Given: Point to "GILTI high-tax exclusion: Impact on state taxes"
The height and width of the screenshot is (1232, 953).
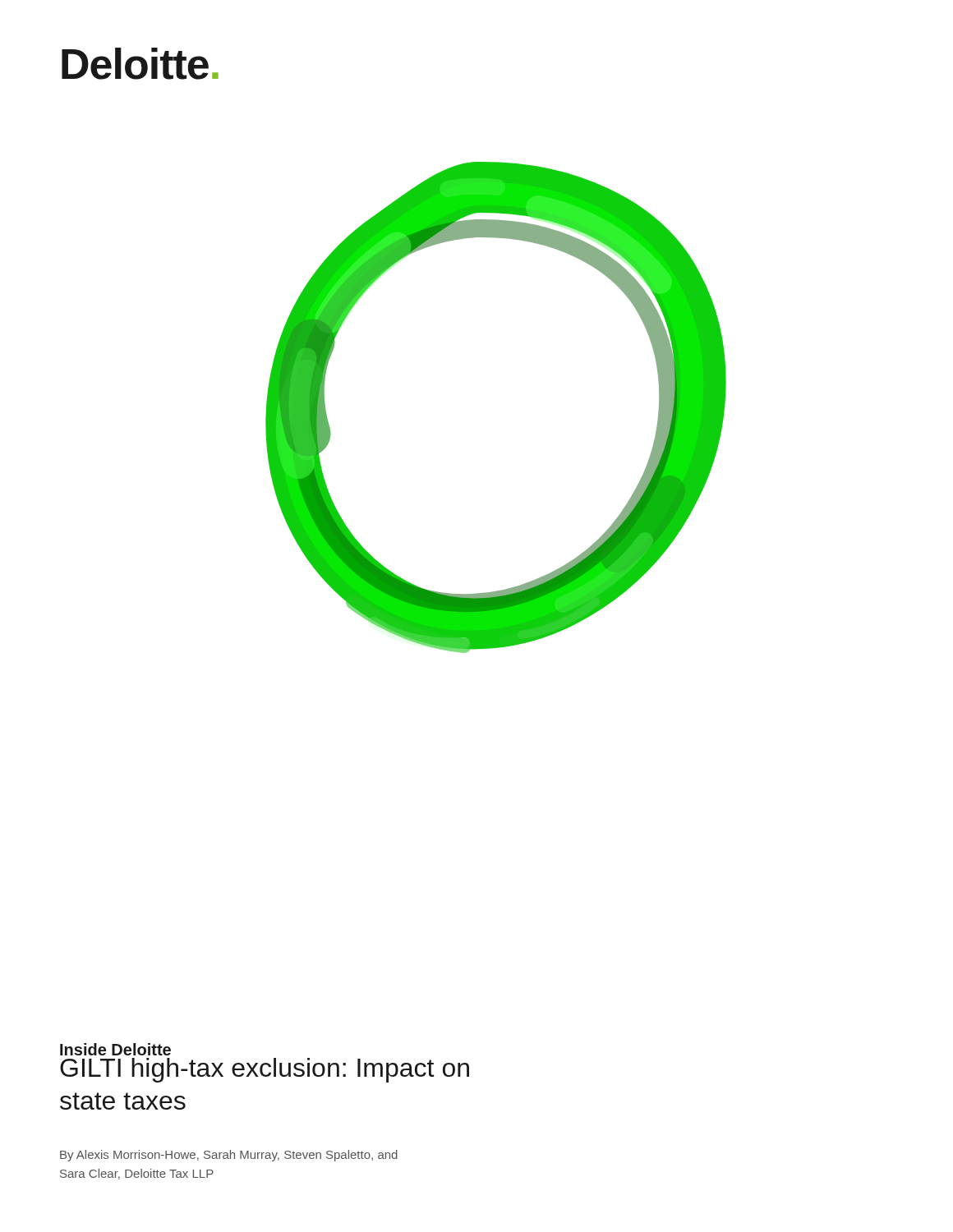Looking at the screenshot, I should 265,1084.
